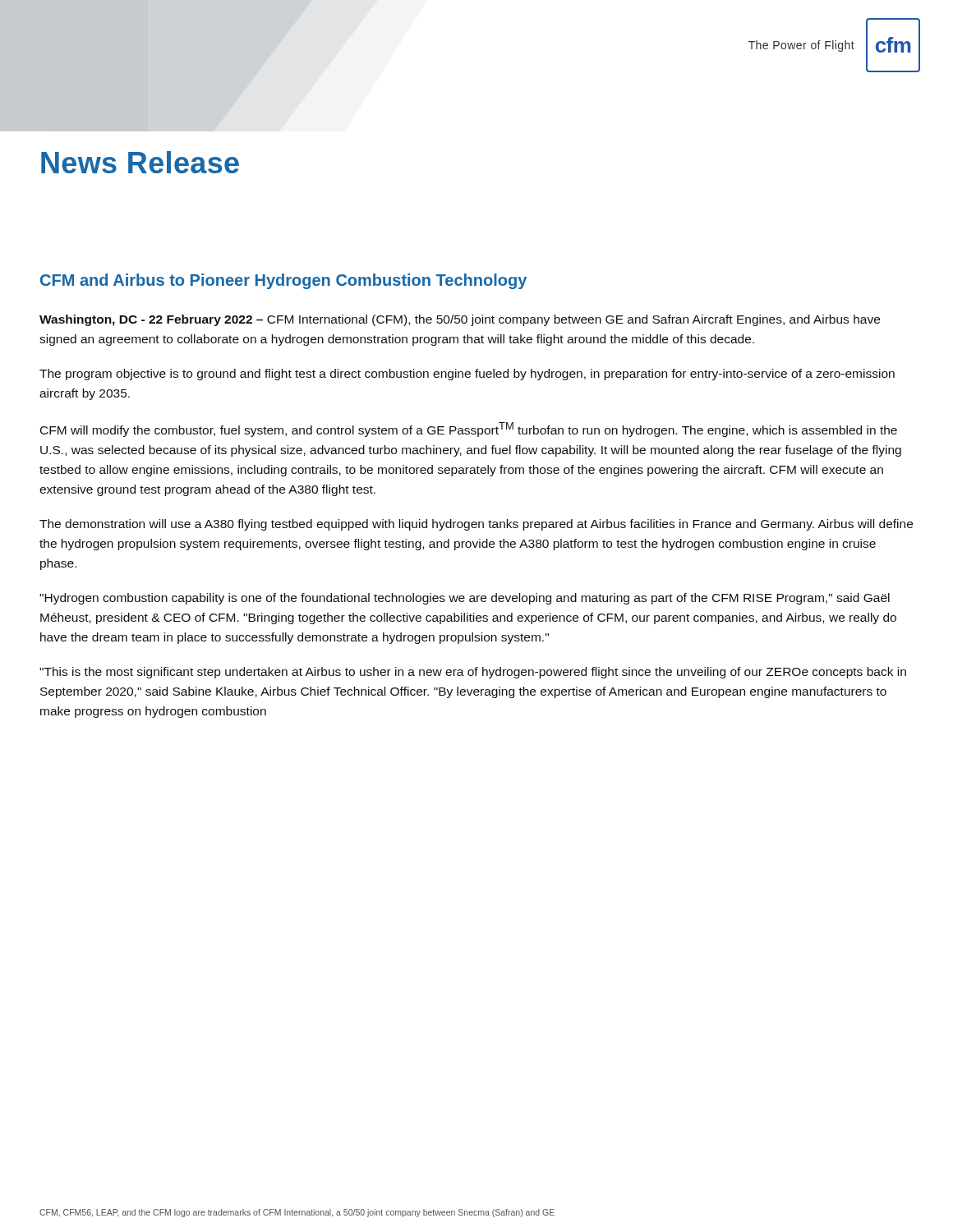The width and height of the screenshot is (953, 1232).
Task: Select the passage starting ""This is the most significant step"
Action: click(478, 692)
